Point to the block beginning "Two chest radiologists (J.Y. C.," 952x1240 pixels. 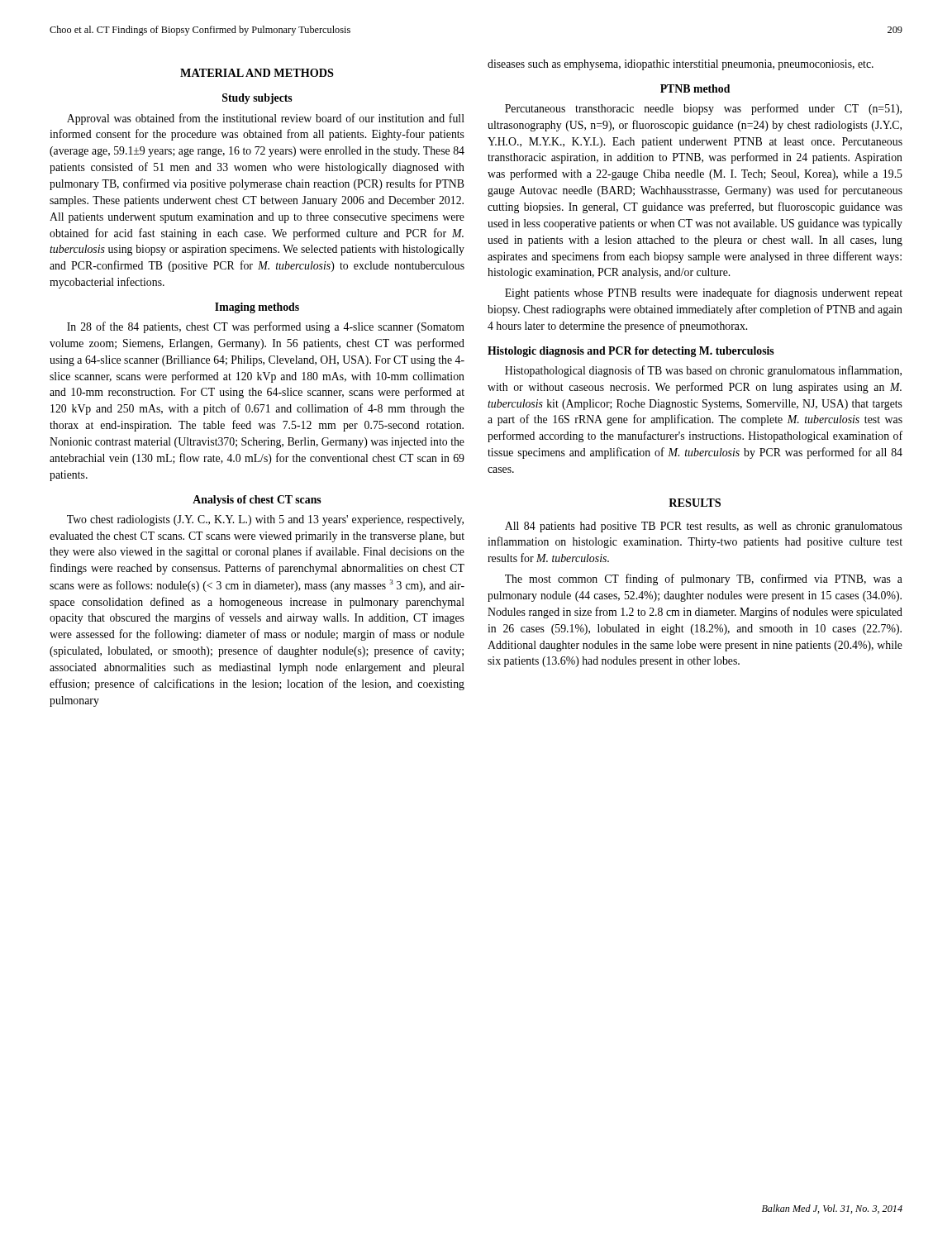(257, 610)
